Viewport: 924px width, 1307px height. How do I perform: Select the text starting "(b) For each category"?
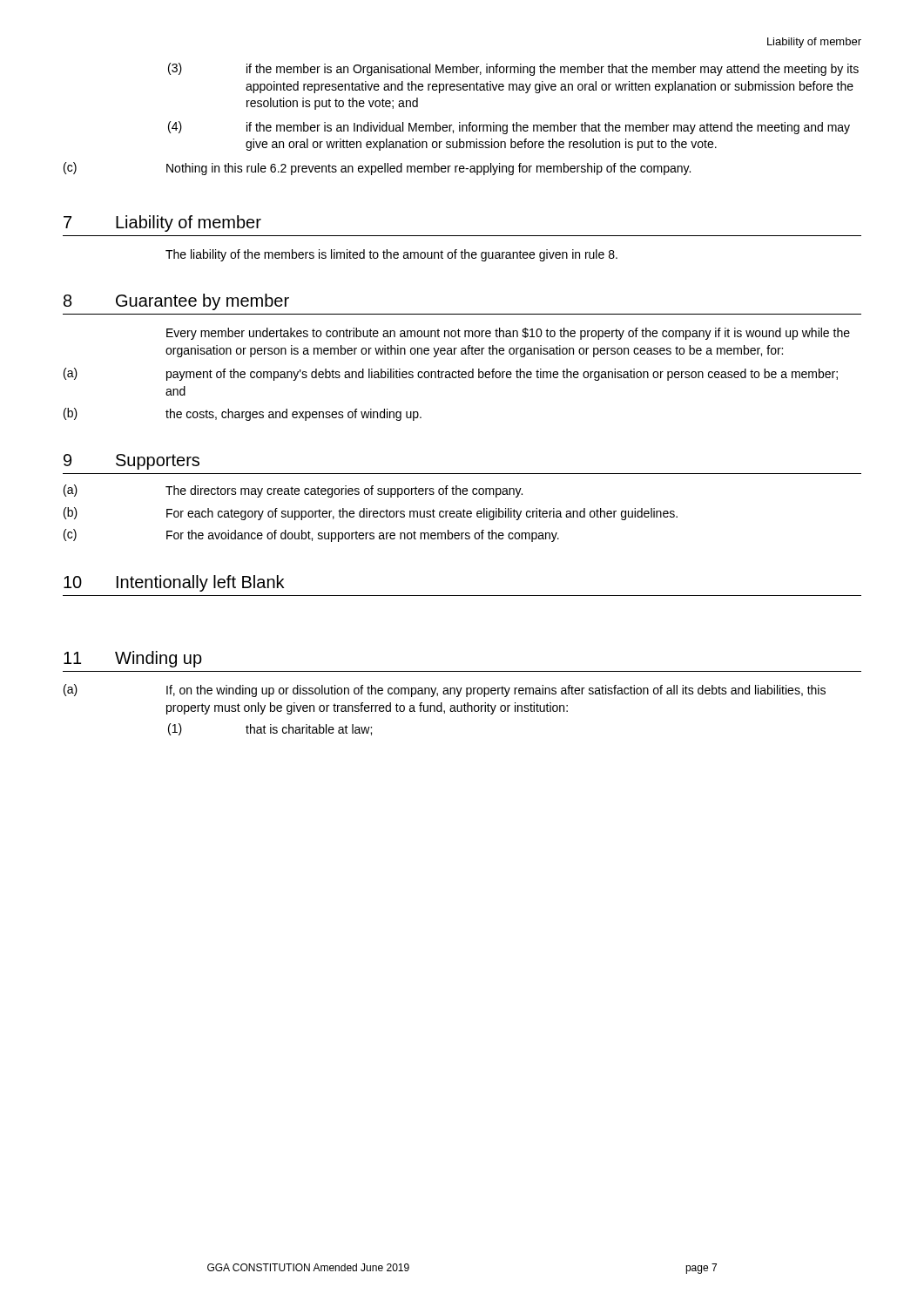pyautogui.click(x=371, y=514)
